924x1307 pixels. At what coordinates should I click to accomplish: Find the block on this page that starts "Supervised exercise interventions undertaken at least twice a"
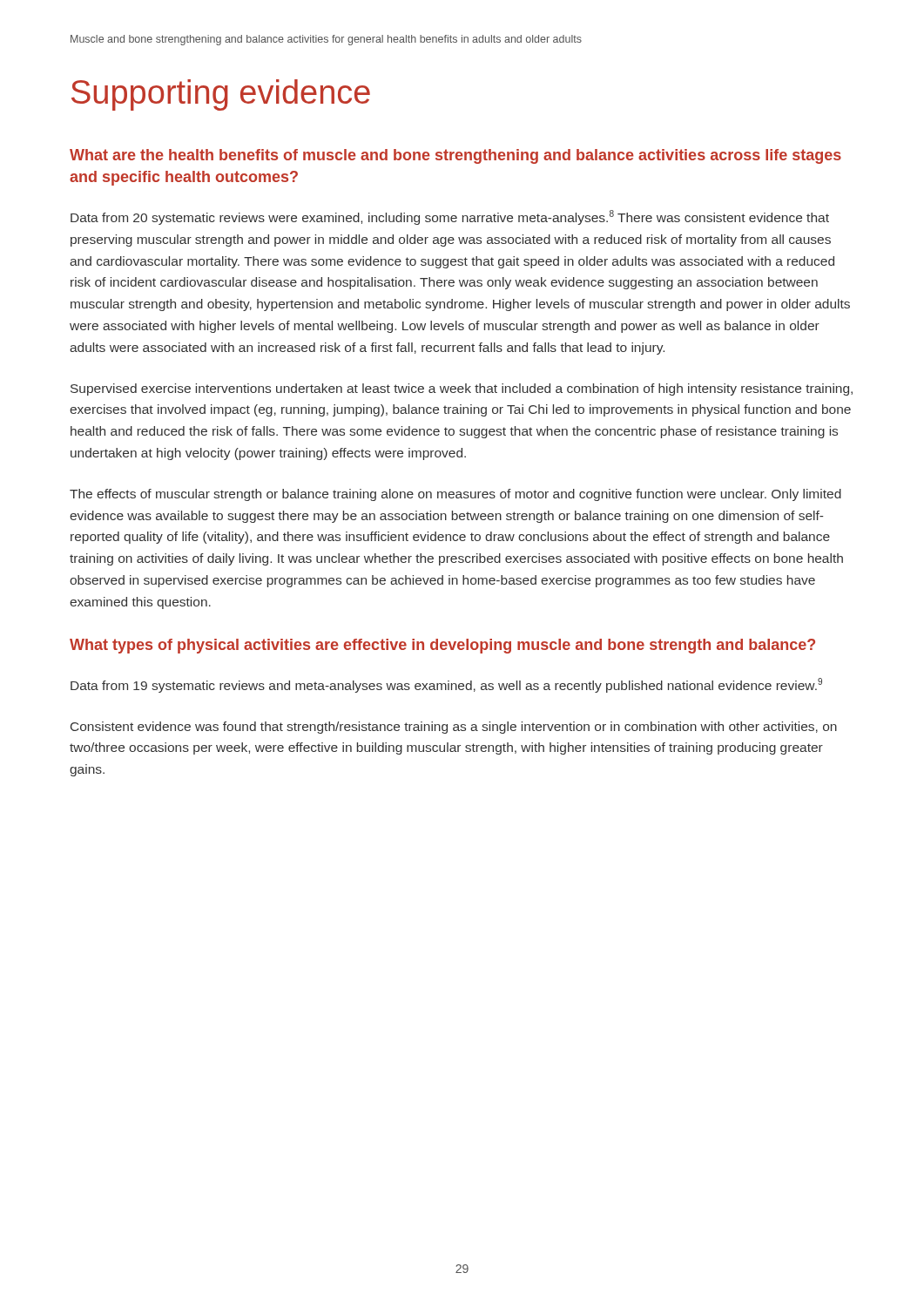tap(462, 420)
